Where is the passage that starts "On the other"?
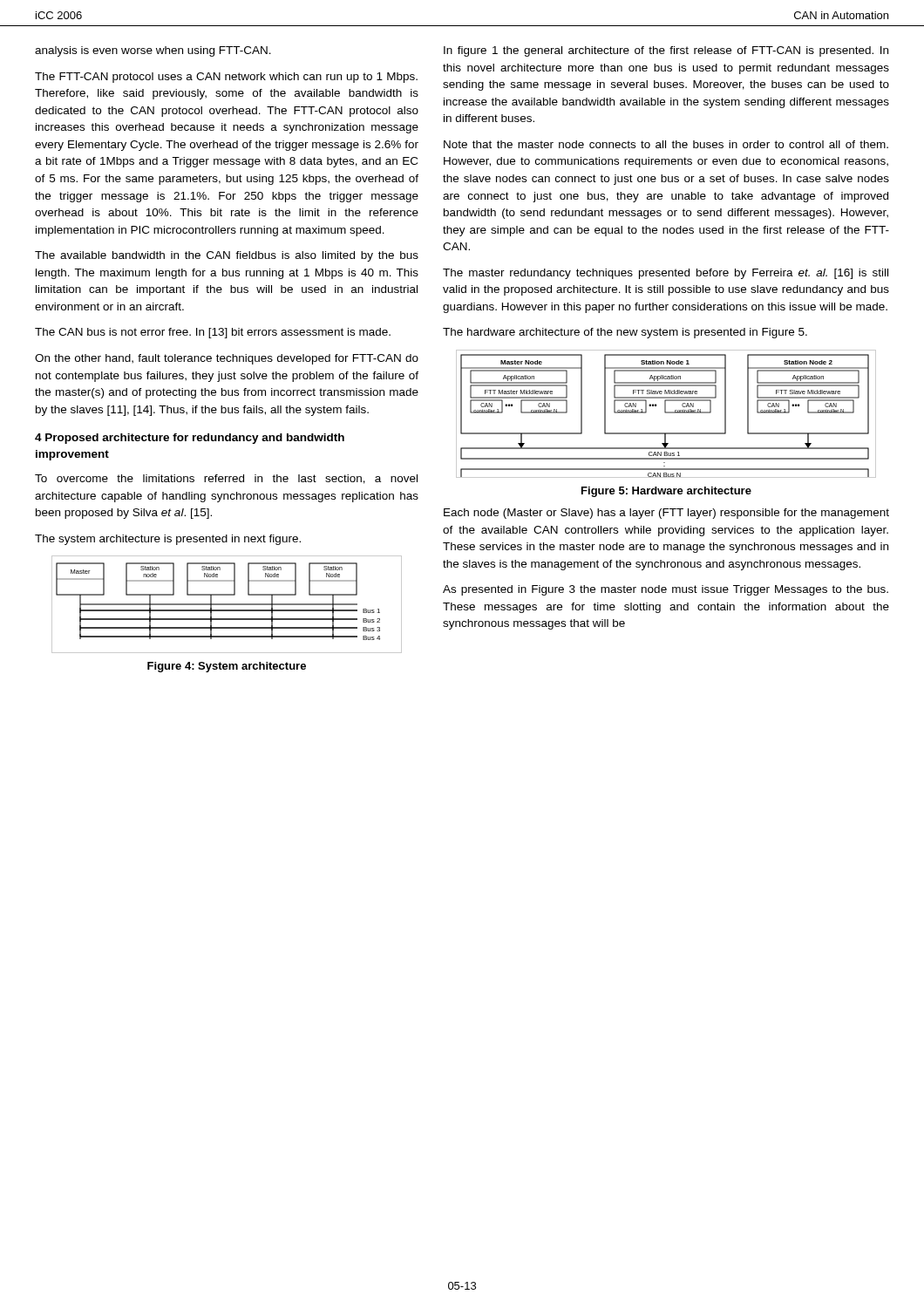Screen dimensions: 1308x924 pos(227,384)
